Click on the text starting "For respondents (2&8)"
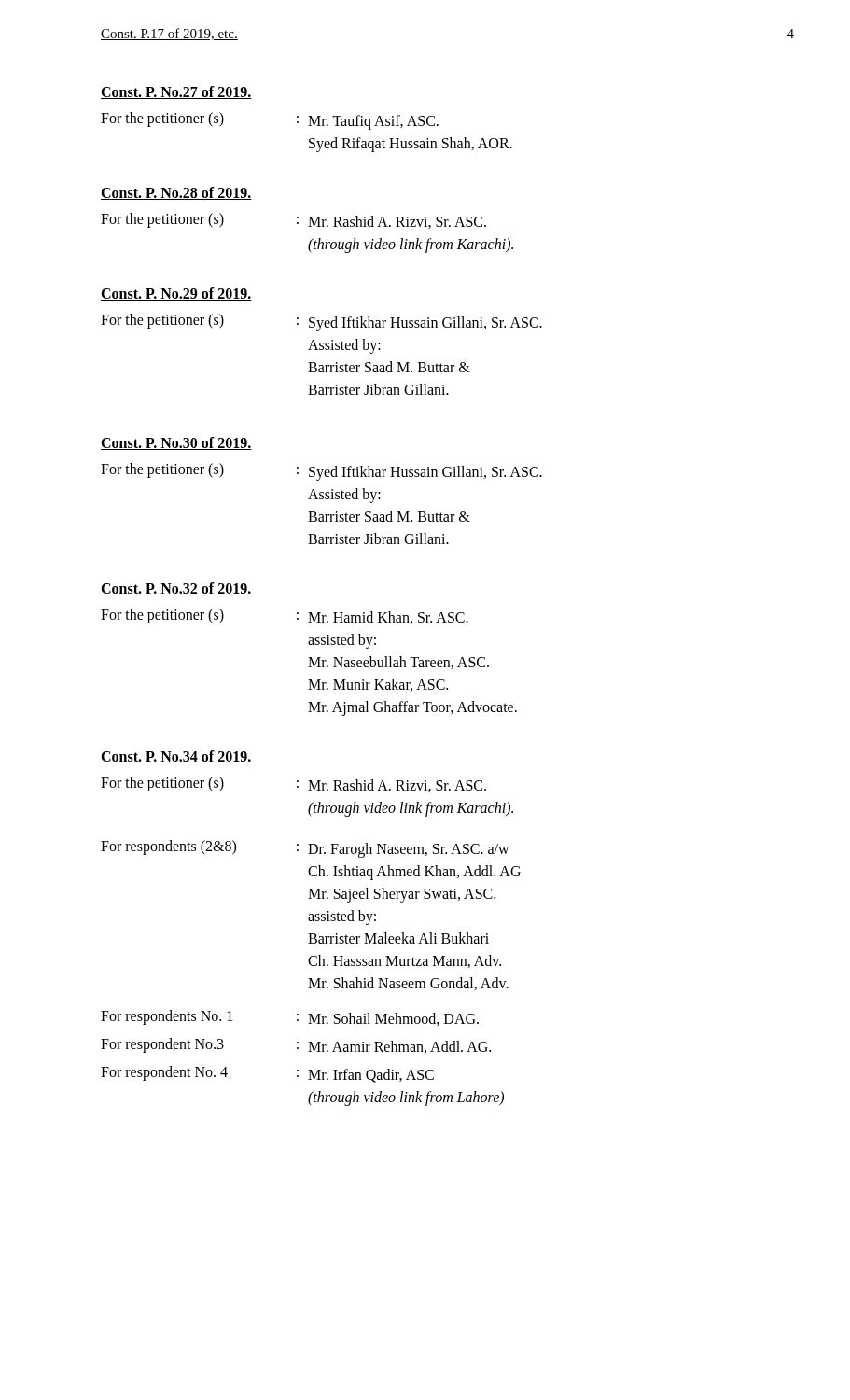Viewport: 850px width, 1400px height. (x=311, y=915)
